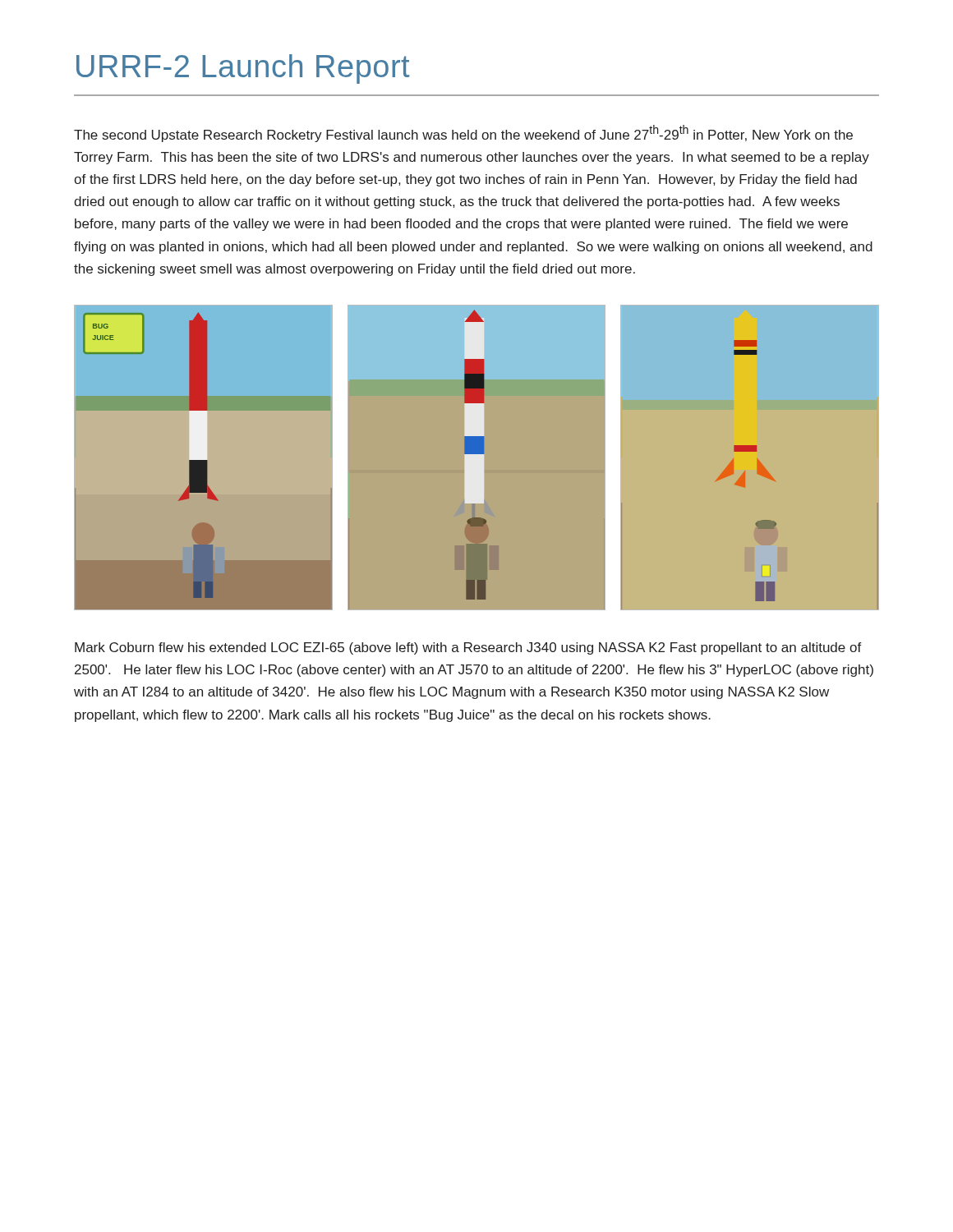The width and height of the screenshot is (953, 1232).
Task: Where does it say "URRF-2 Launch Report"?
Action: (x=243, y=69)
